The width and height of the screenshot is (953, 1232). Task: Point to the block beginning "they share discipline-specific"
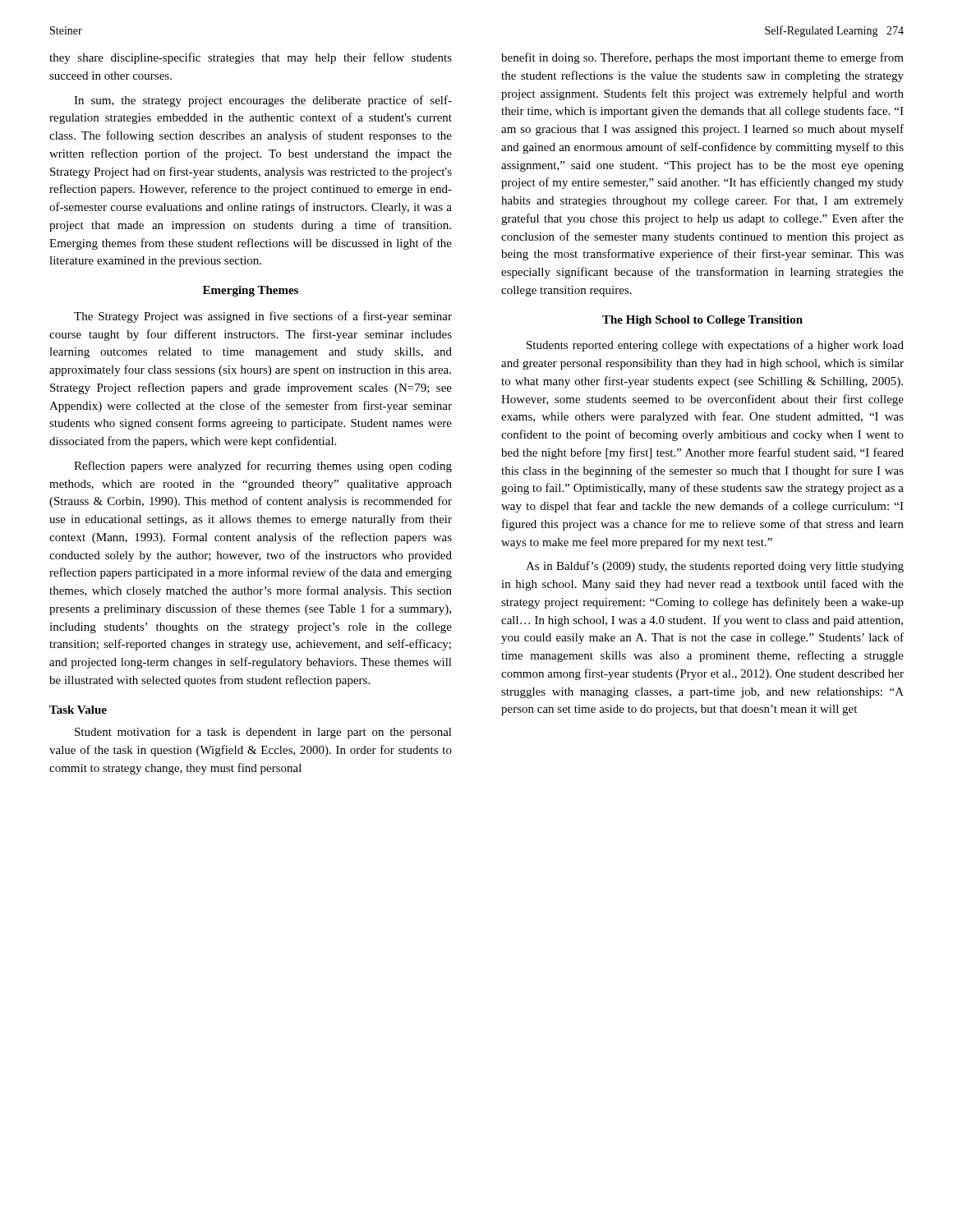click(251, 67)
